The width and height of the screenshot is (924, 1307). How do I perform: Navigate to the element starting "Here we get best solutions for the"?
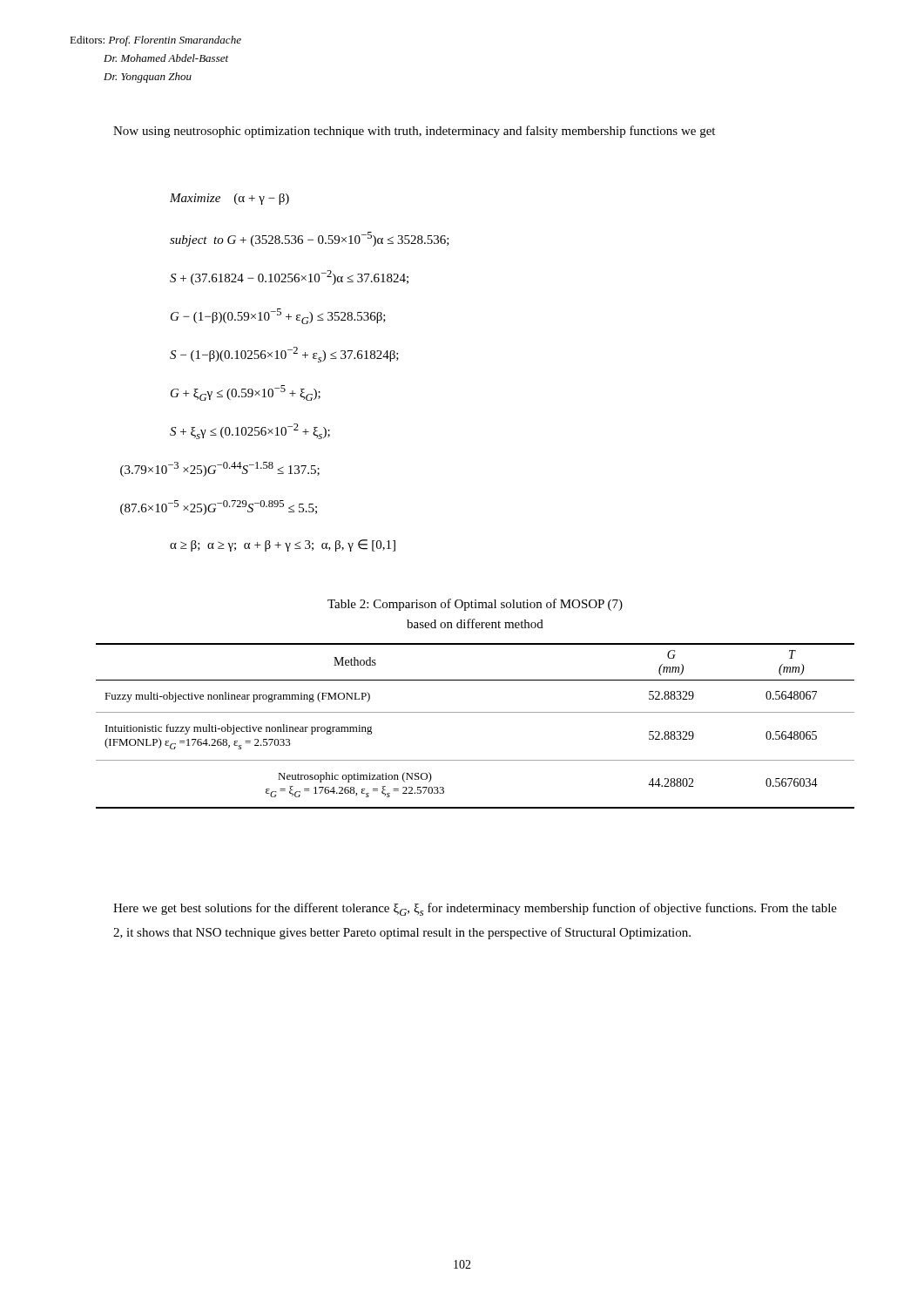pyautogui.click(x=475, y=920)
